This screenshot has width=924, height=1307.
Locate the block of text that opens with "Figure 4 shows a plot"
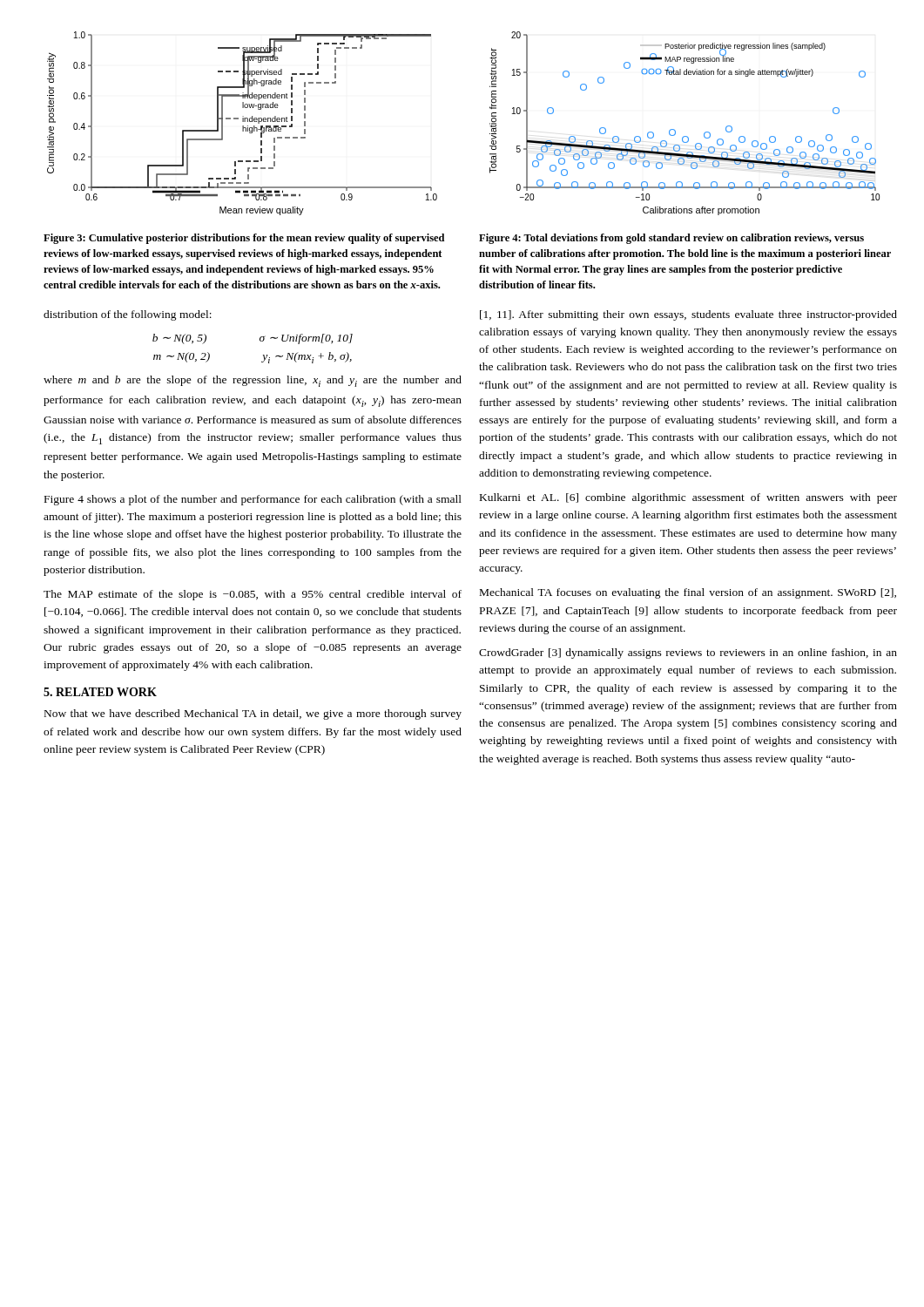pyautogui.click(x=253, y=534)
